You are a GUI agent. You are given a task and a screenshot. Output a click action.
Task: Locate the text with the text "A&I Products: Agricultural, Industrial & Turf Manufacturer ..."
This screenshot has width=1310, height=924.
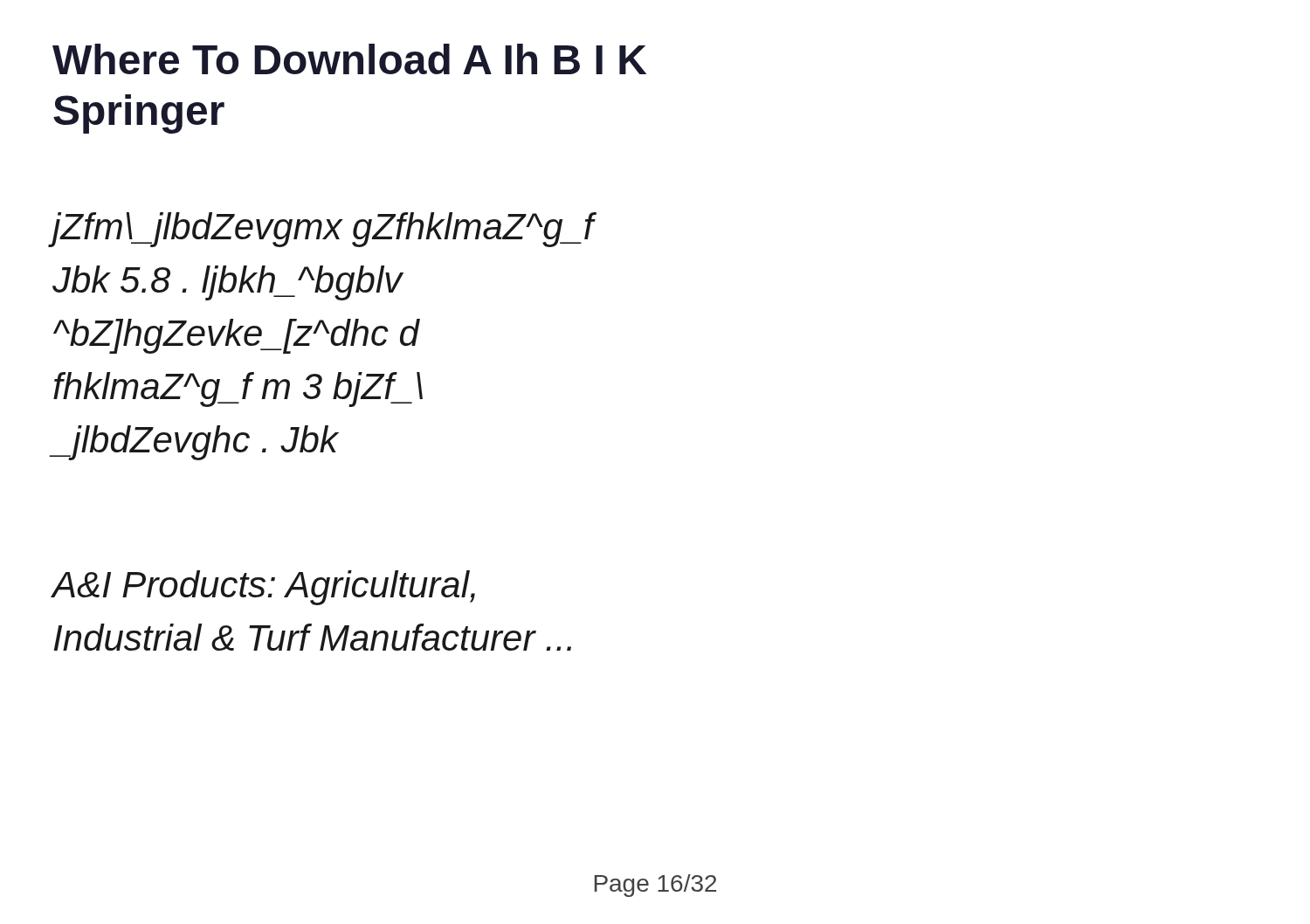pyautogui.click(x=445, y=612)
